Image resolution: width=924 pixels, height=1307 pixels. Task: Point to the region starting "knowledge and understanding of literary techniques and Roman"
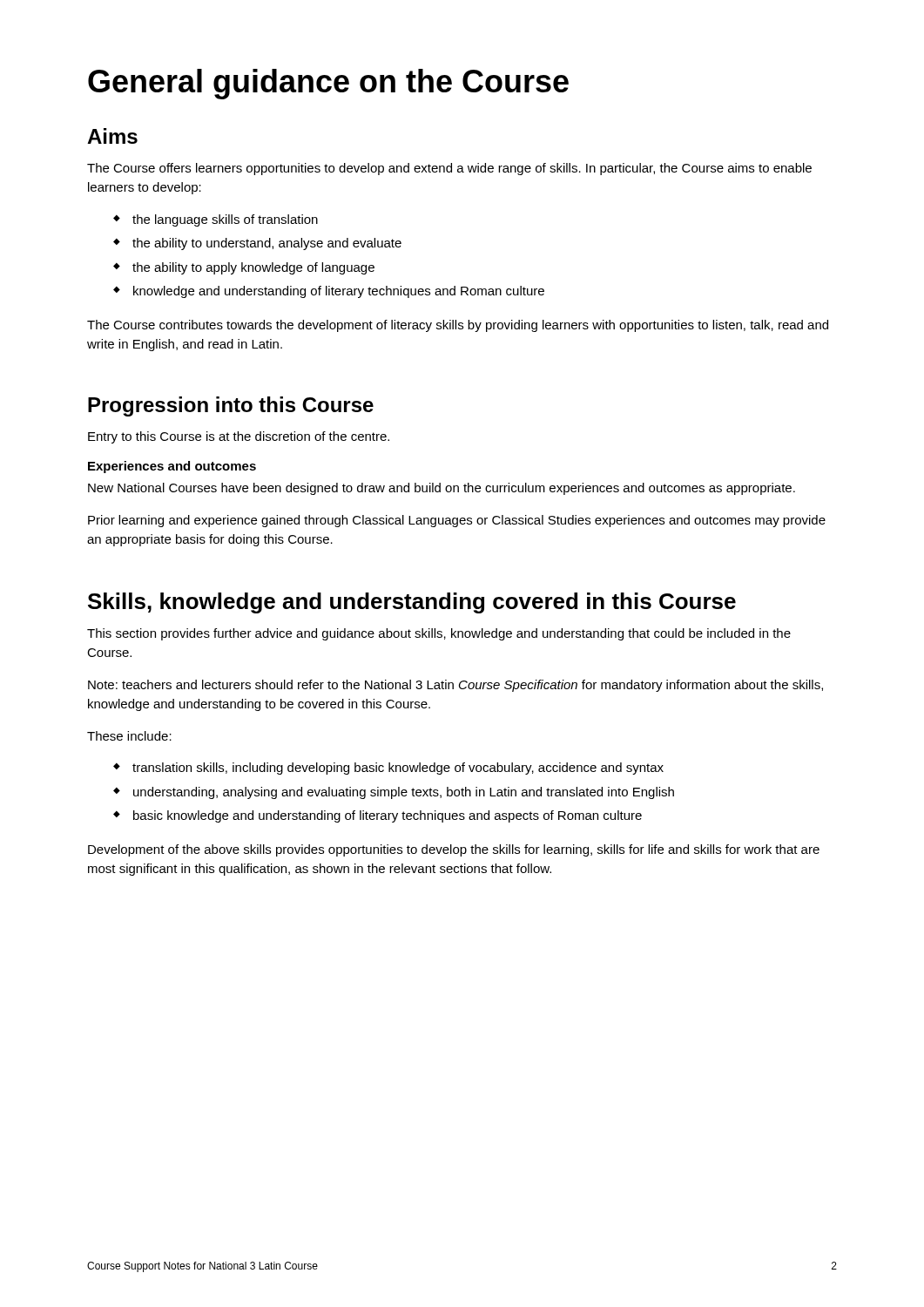339,291
